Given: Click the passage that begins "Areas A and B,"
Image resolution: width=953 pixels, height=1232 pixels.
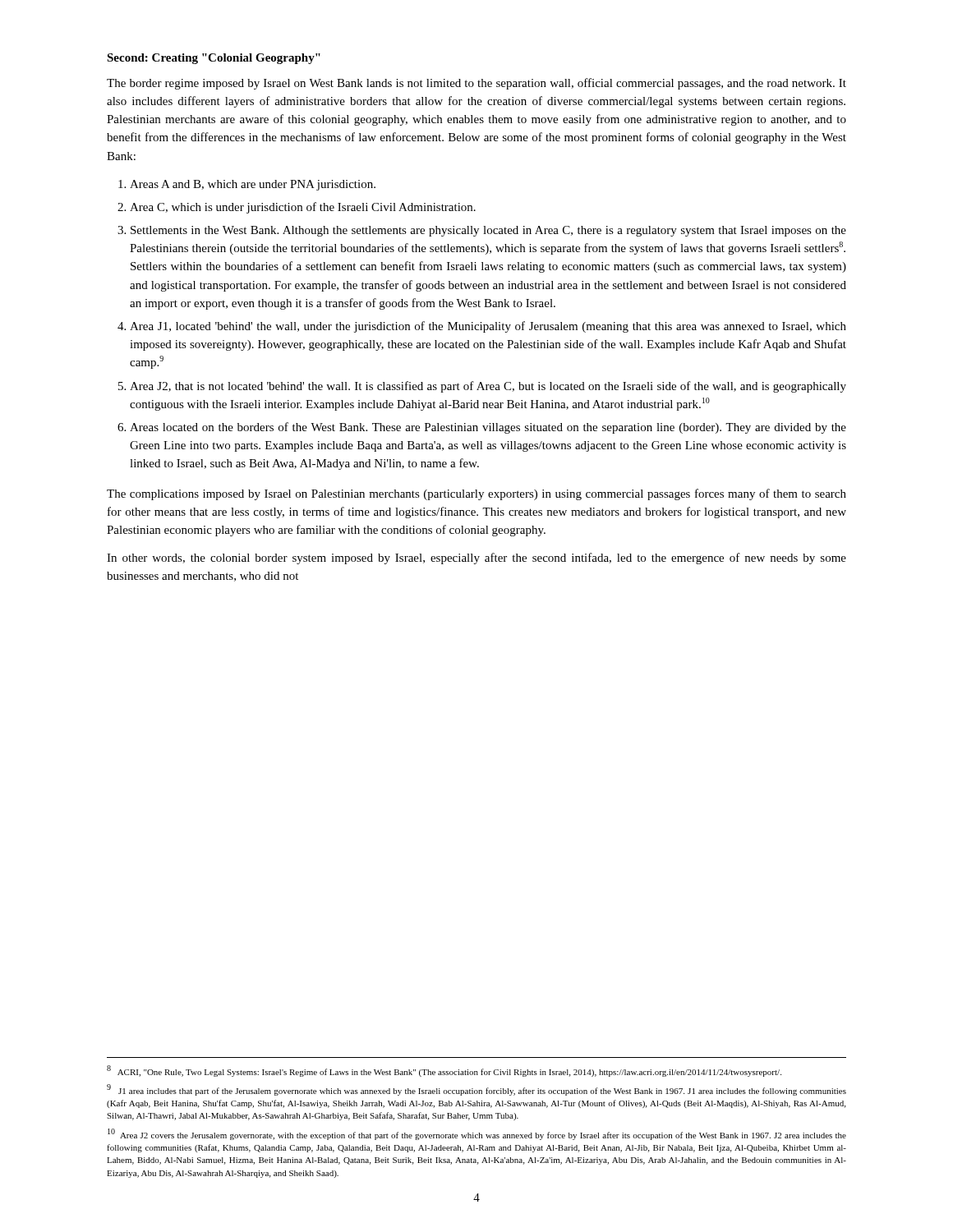Looking at the screenshot, I should (x=253, y=184).
